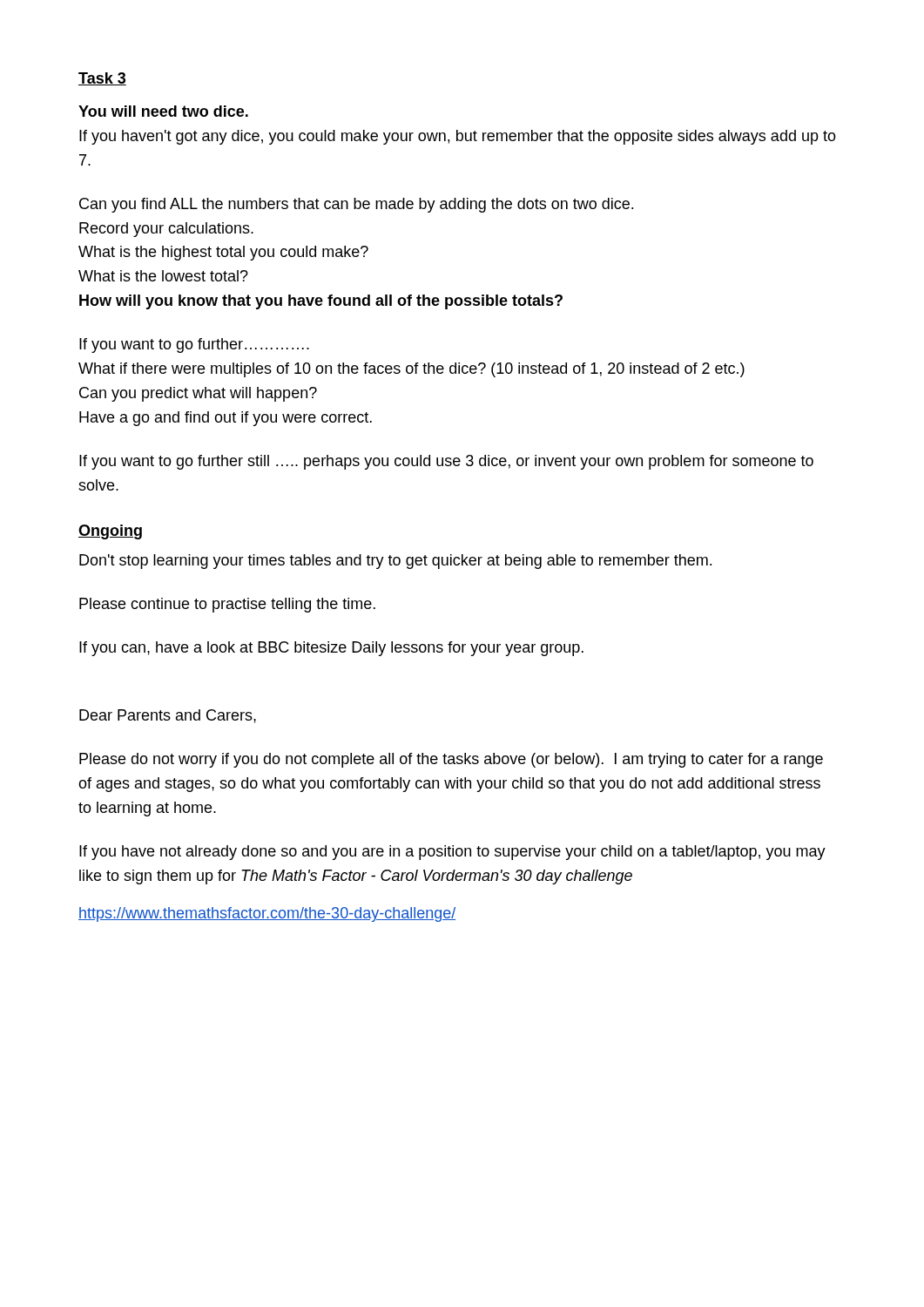Find the block starting "Please do not worry if you do"
Screen dimensions: 1307x924
click(x=451, y=783)
